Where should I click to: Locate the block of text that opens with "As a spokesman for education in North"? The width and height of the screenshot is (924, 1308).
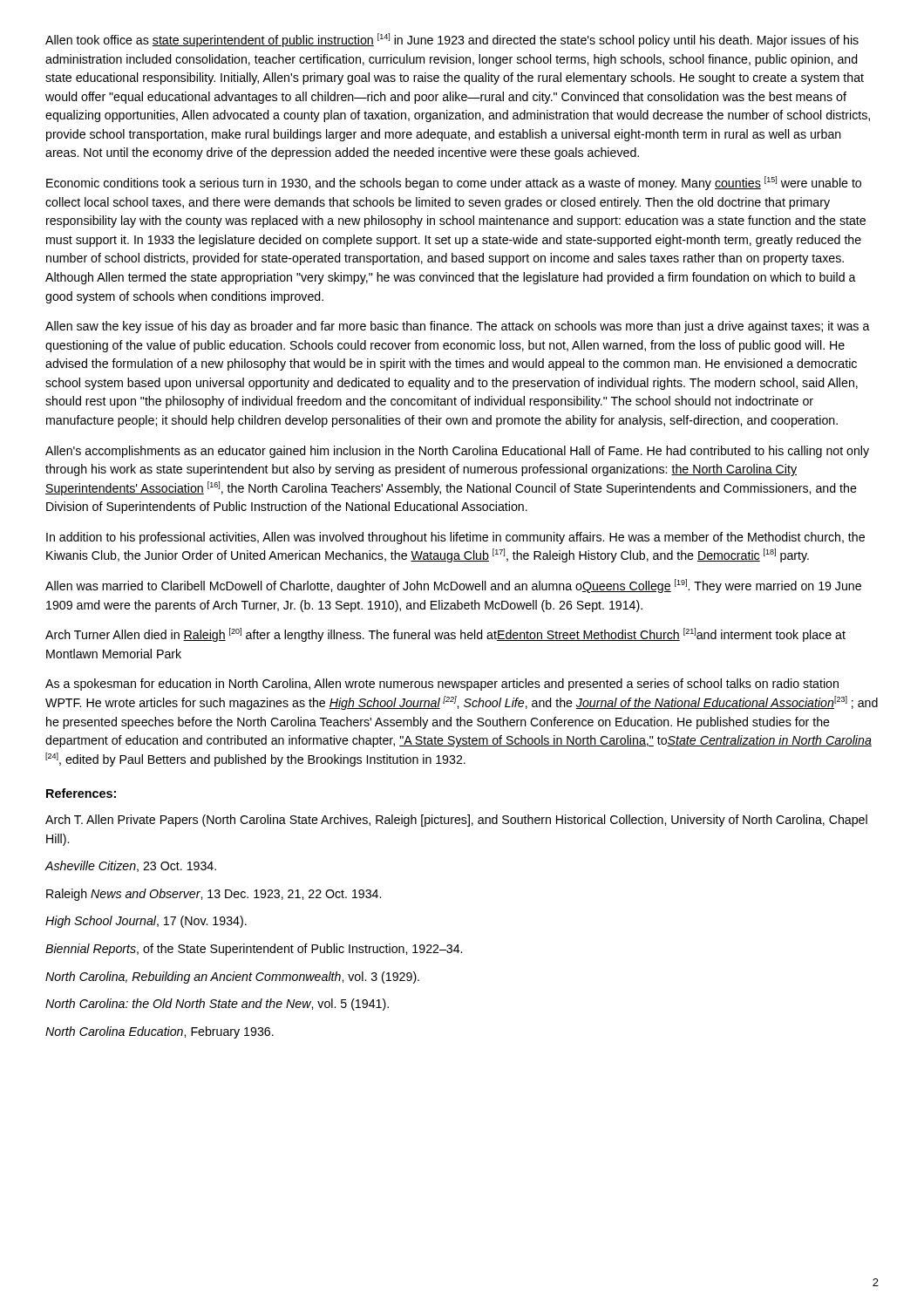(462, 722)
